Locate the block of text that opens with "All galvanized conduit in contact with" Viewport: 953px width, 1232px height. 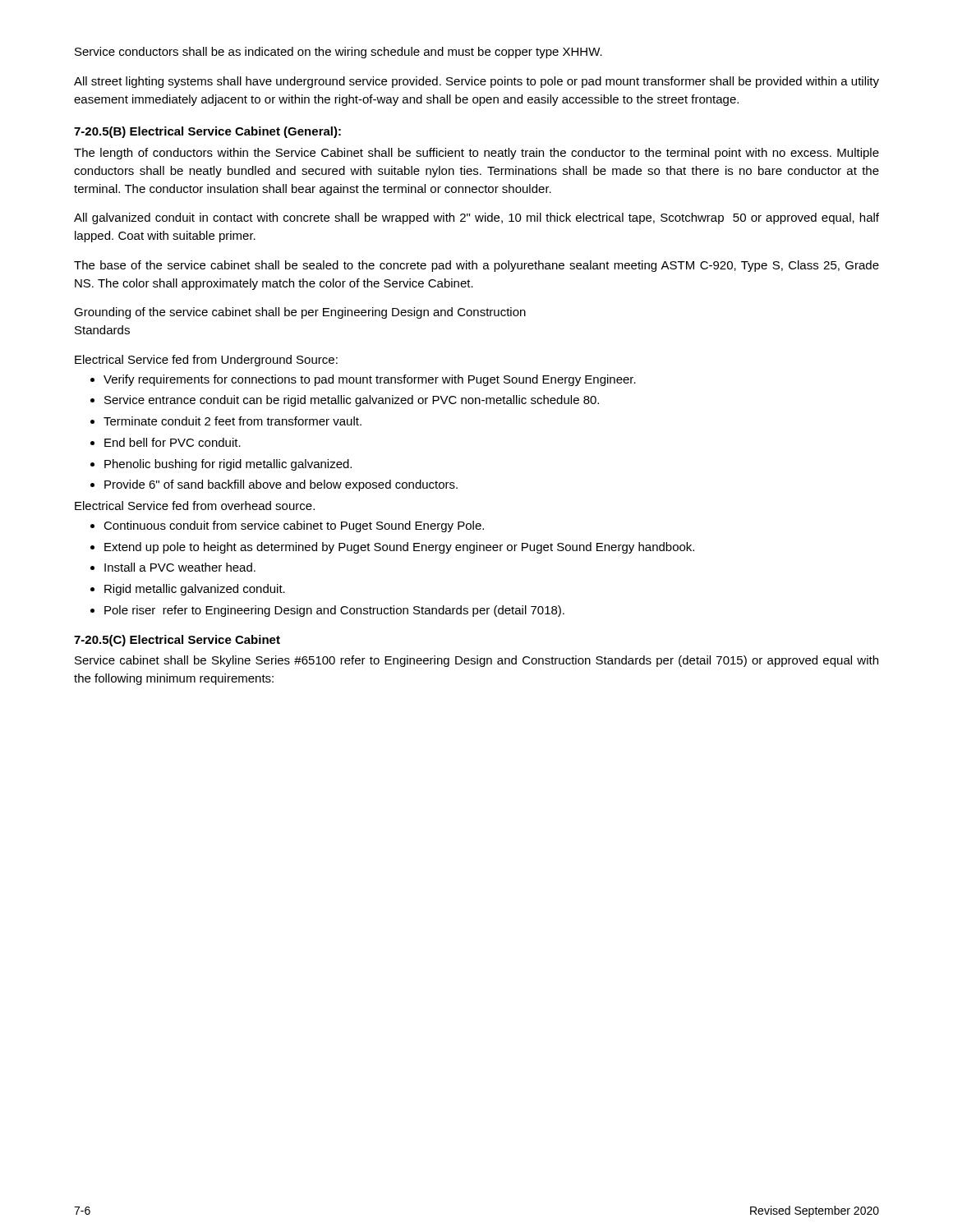[476, 227]
